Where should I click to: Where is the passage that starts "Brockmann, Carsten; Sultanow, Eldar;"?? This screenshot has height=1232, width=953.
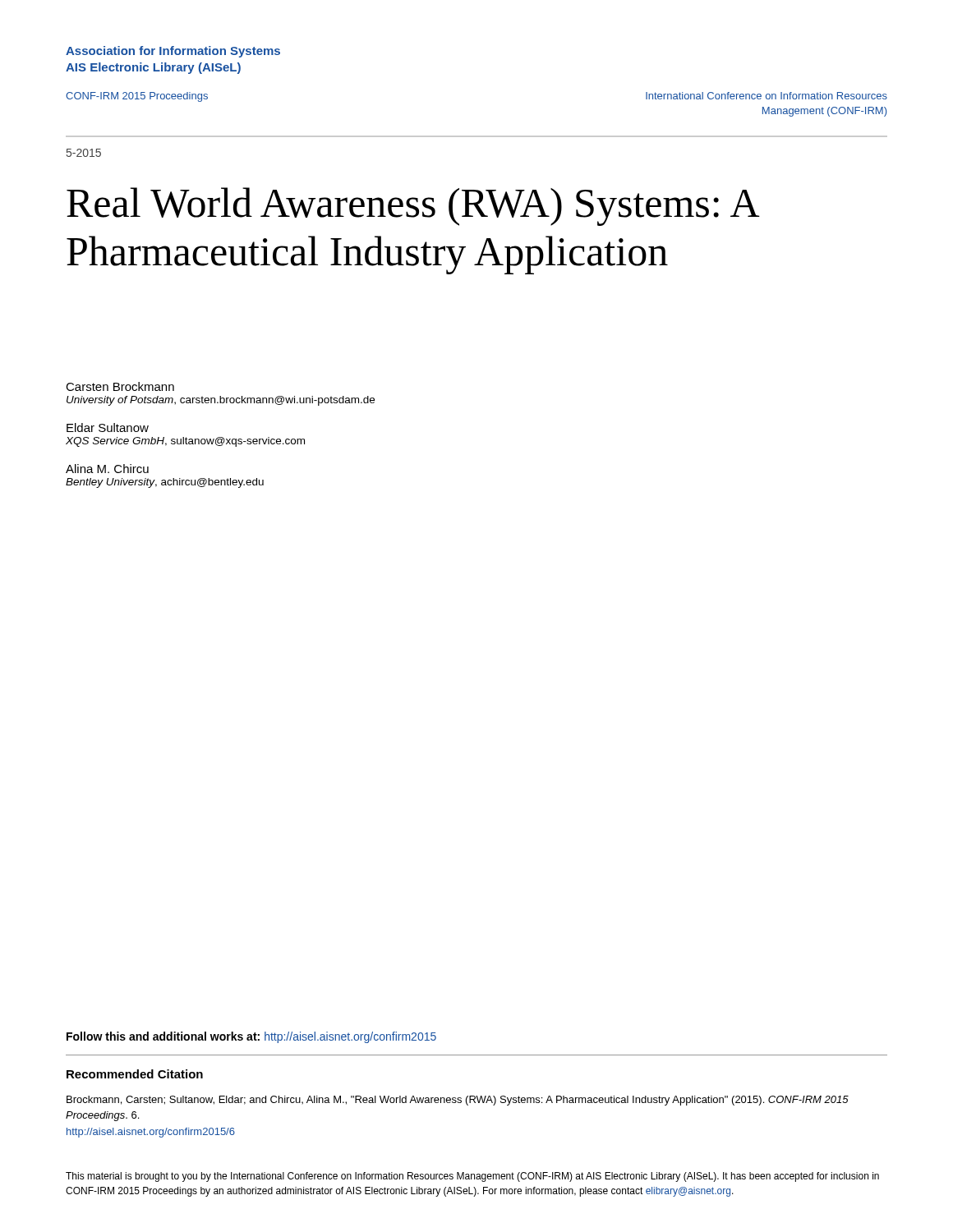coord(458,1101)
